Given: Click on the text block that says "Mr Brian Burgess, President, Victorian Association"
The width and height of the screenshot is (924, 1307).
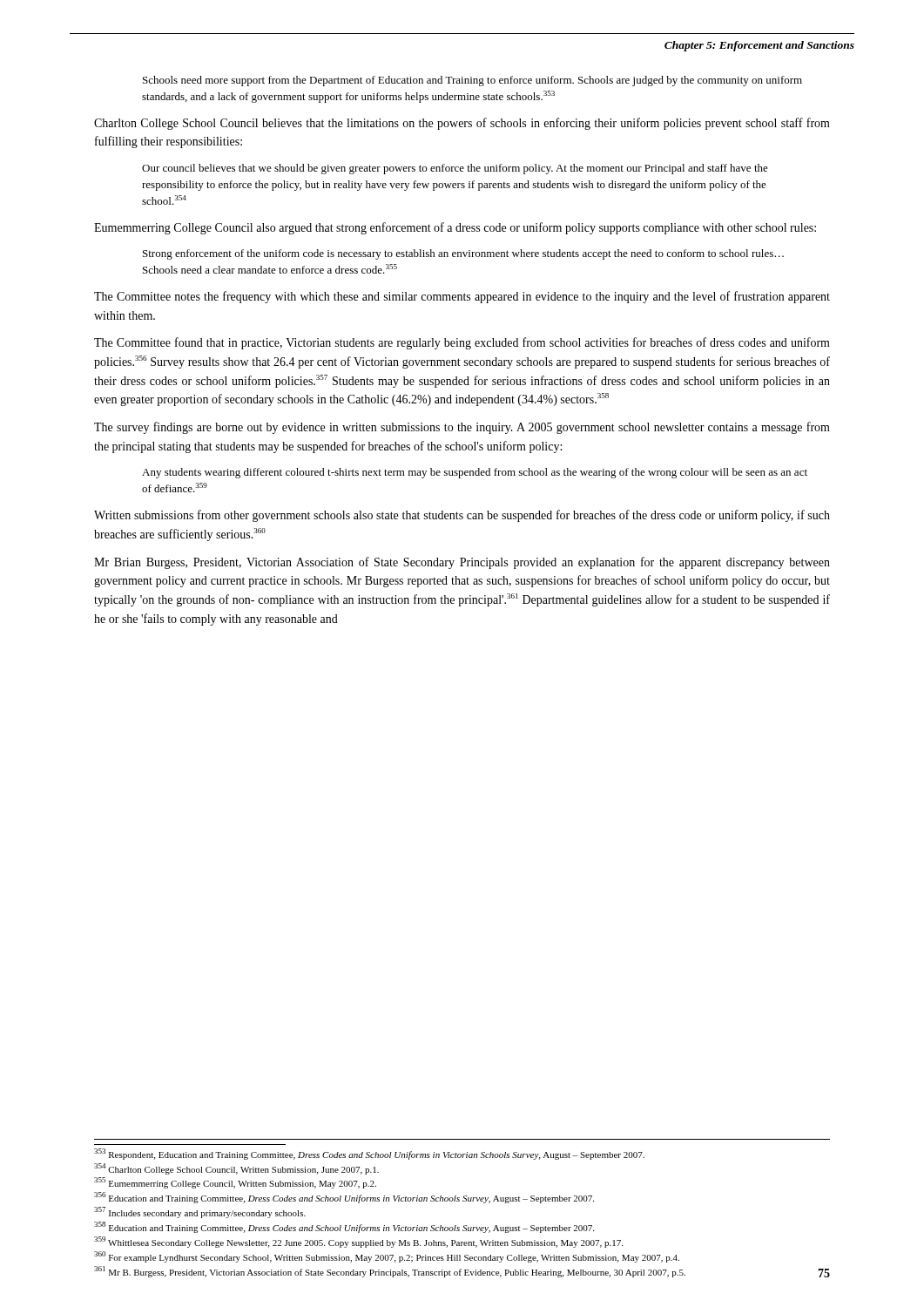Looking at the screenshot, I should tap(462, 590).
